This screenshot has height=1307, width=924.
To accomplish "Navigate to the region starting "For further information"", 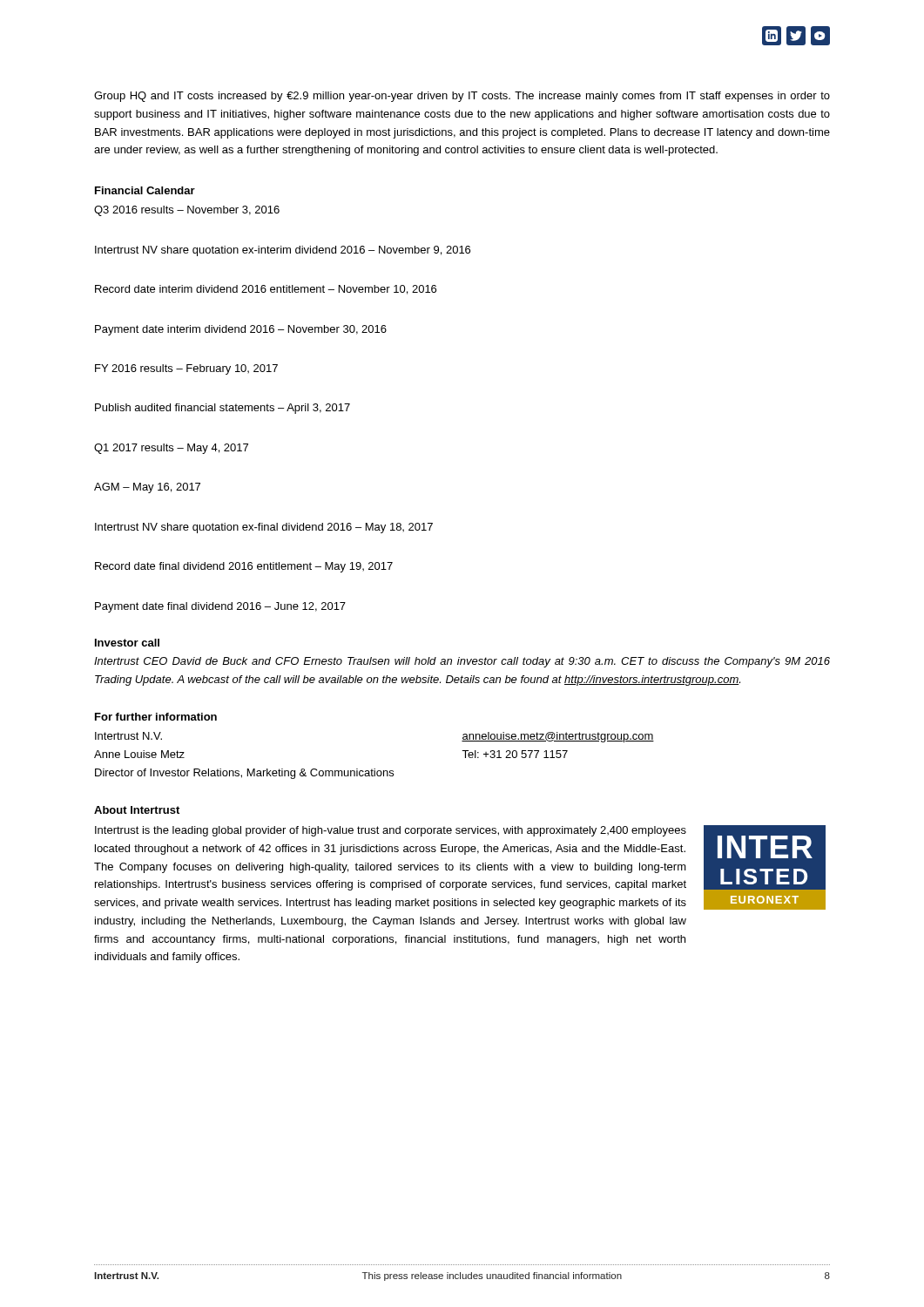I will [156, 717].
